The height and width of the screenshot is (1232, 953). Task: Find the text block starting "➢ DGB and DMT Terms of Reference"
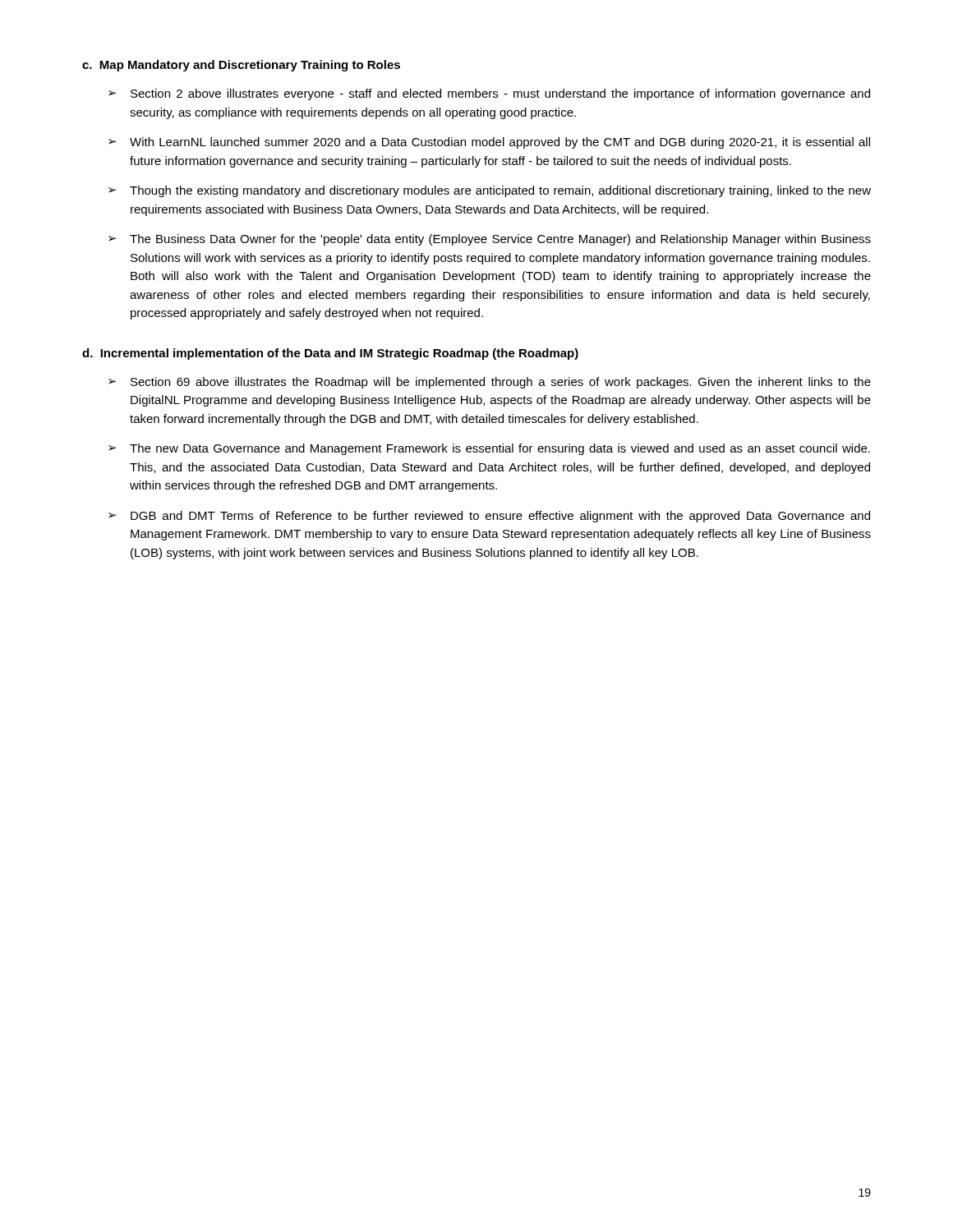tap(489, 534)
